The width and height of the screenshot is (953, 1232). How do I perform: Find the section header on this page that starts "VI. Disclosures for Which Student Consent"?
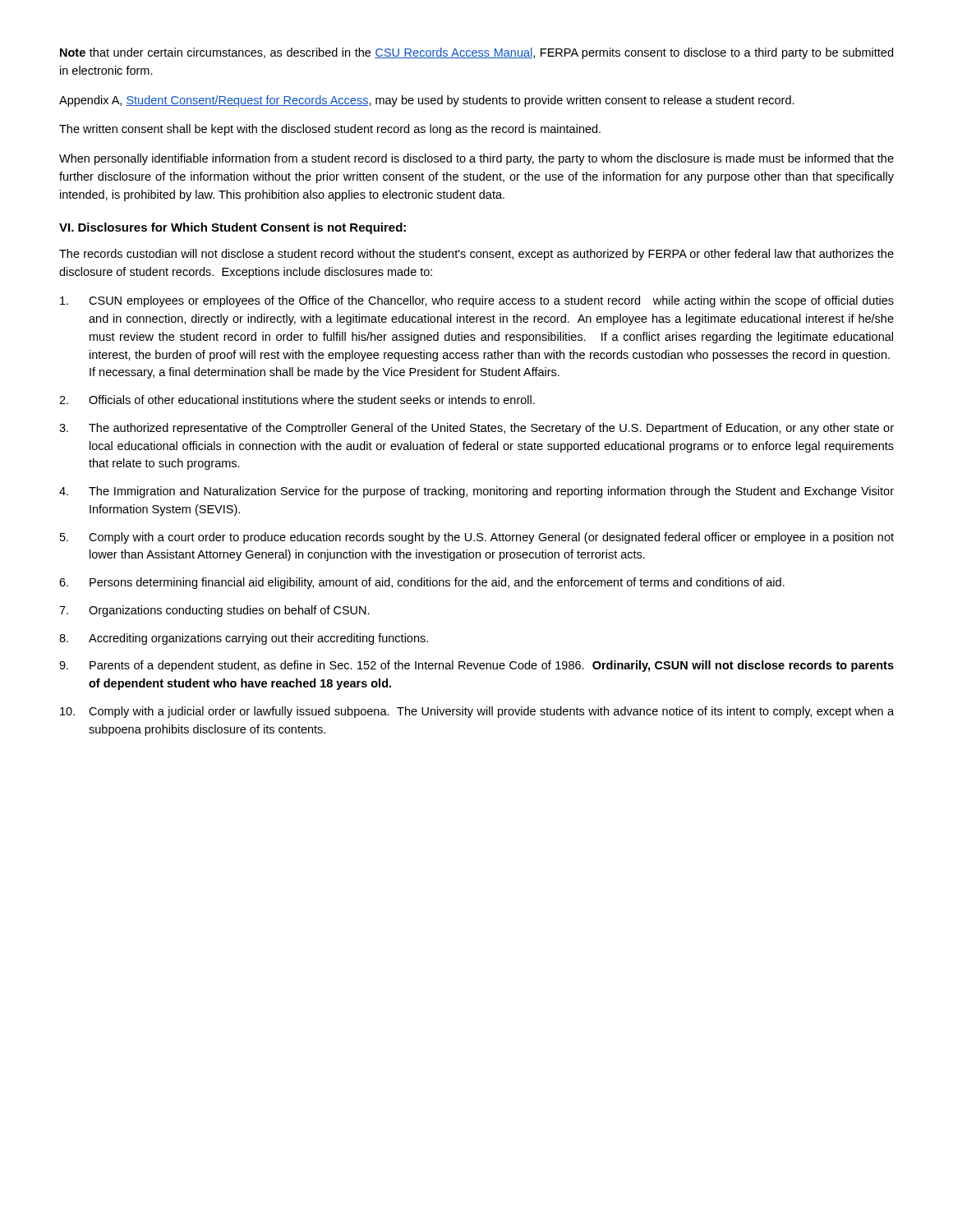pyautogui.click(x=232, y=228)
